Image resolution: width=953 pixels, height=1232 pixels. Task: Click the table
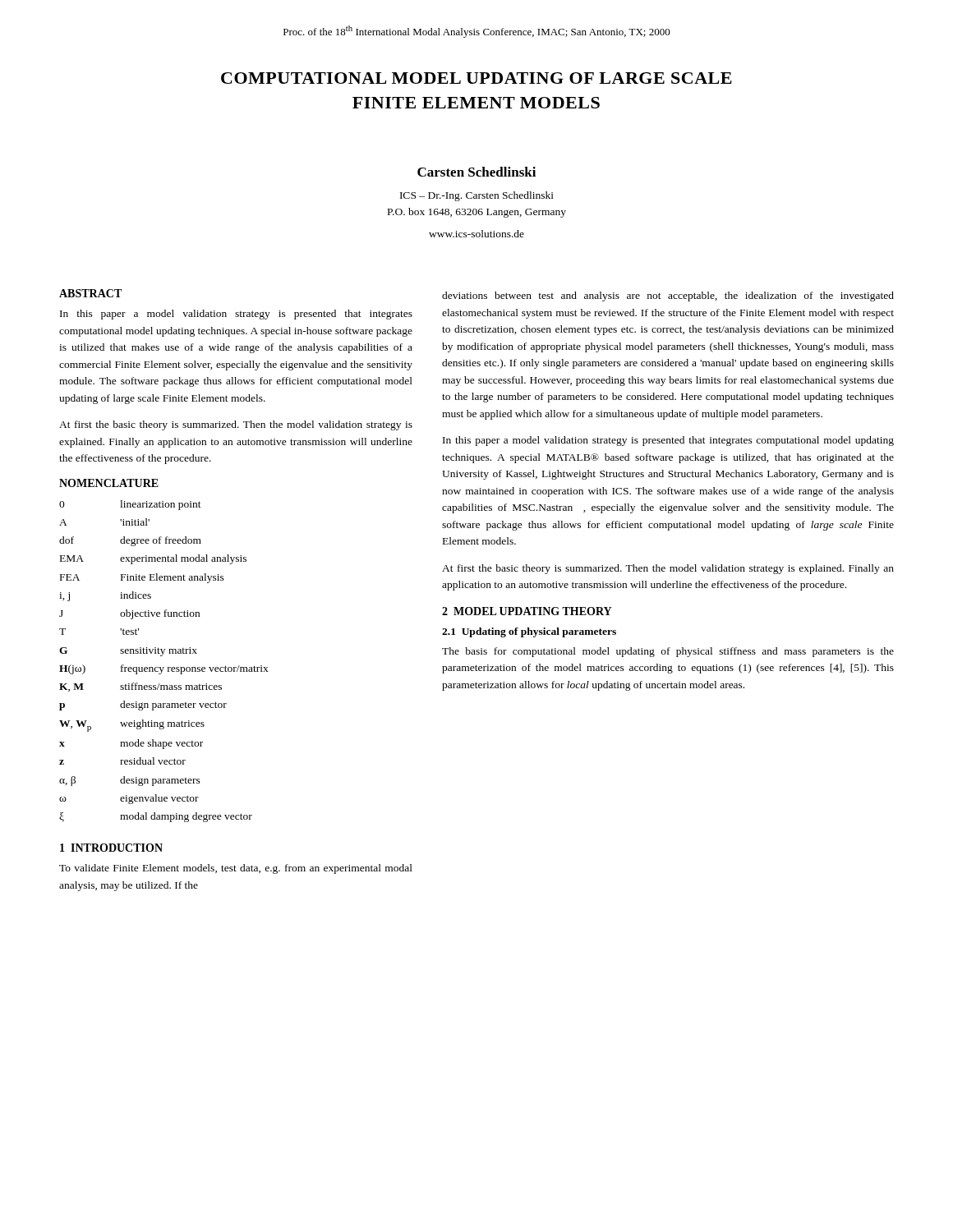236,660
